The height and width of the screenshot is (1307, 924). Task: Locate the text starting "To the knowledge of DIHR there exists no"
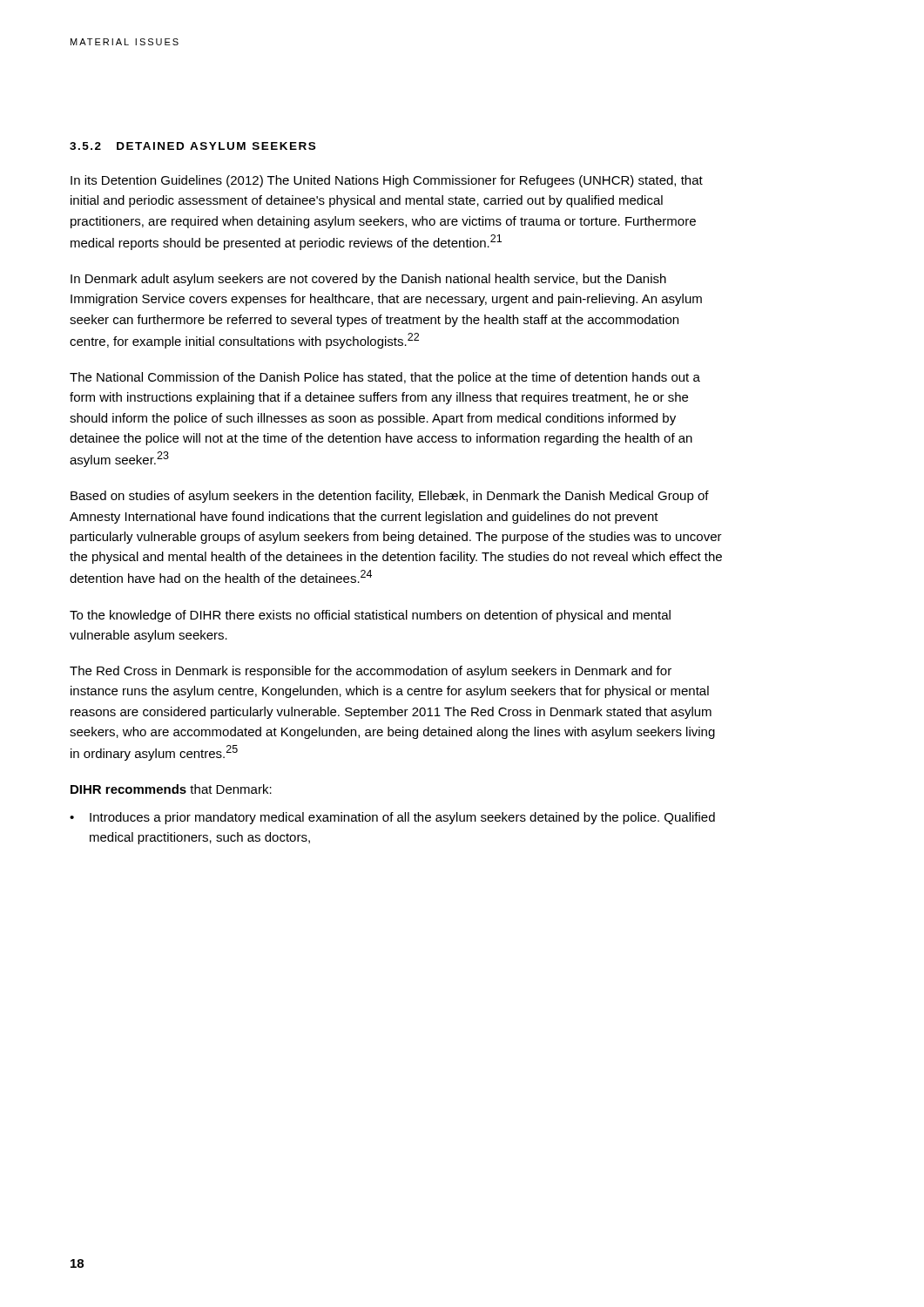[x=396, y=624]
